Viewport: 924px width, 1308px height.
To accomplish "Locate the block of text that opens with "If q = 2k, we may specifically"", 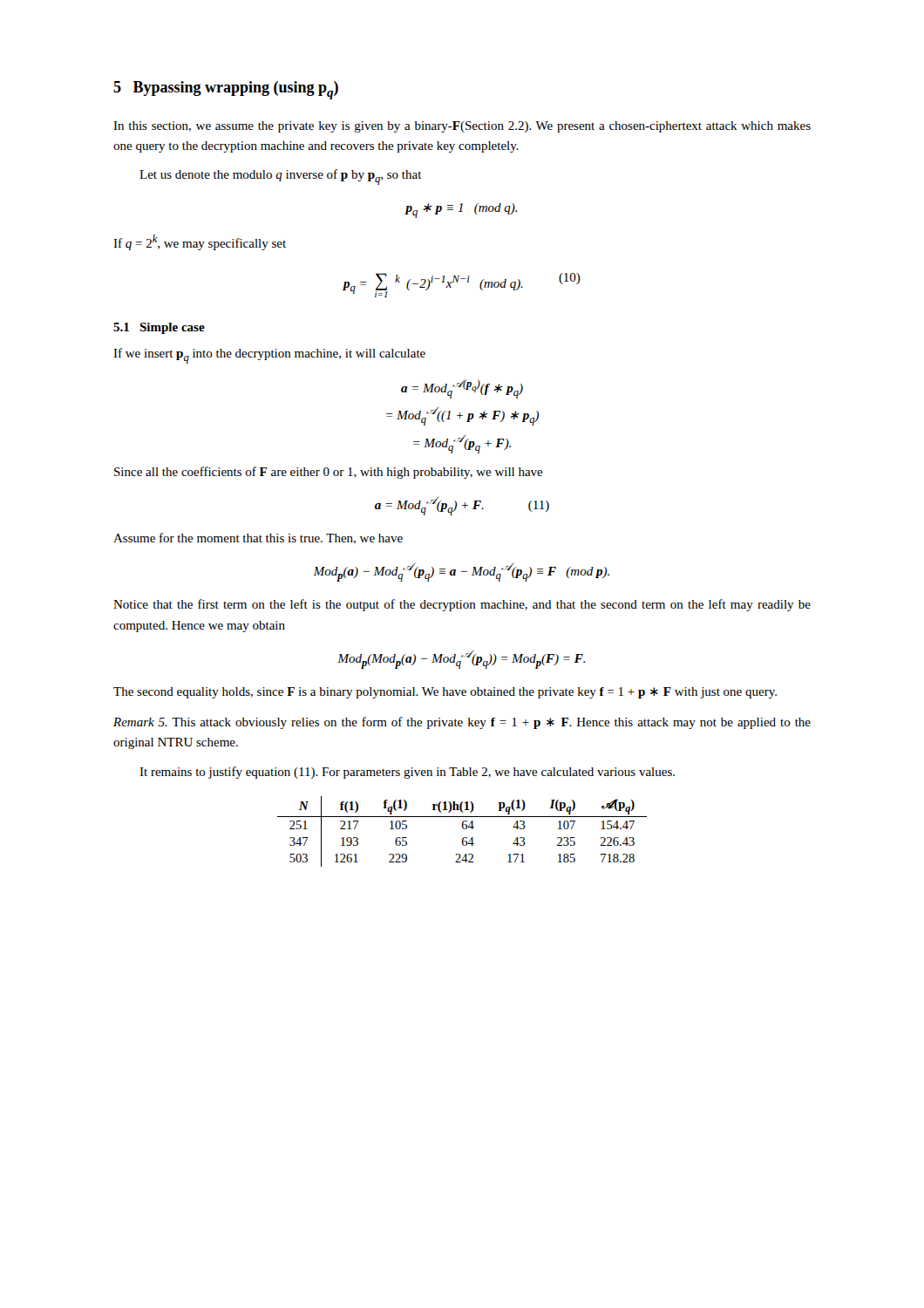I will (200, 242).
